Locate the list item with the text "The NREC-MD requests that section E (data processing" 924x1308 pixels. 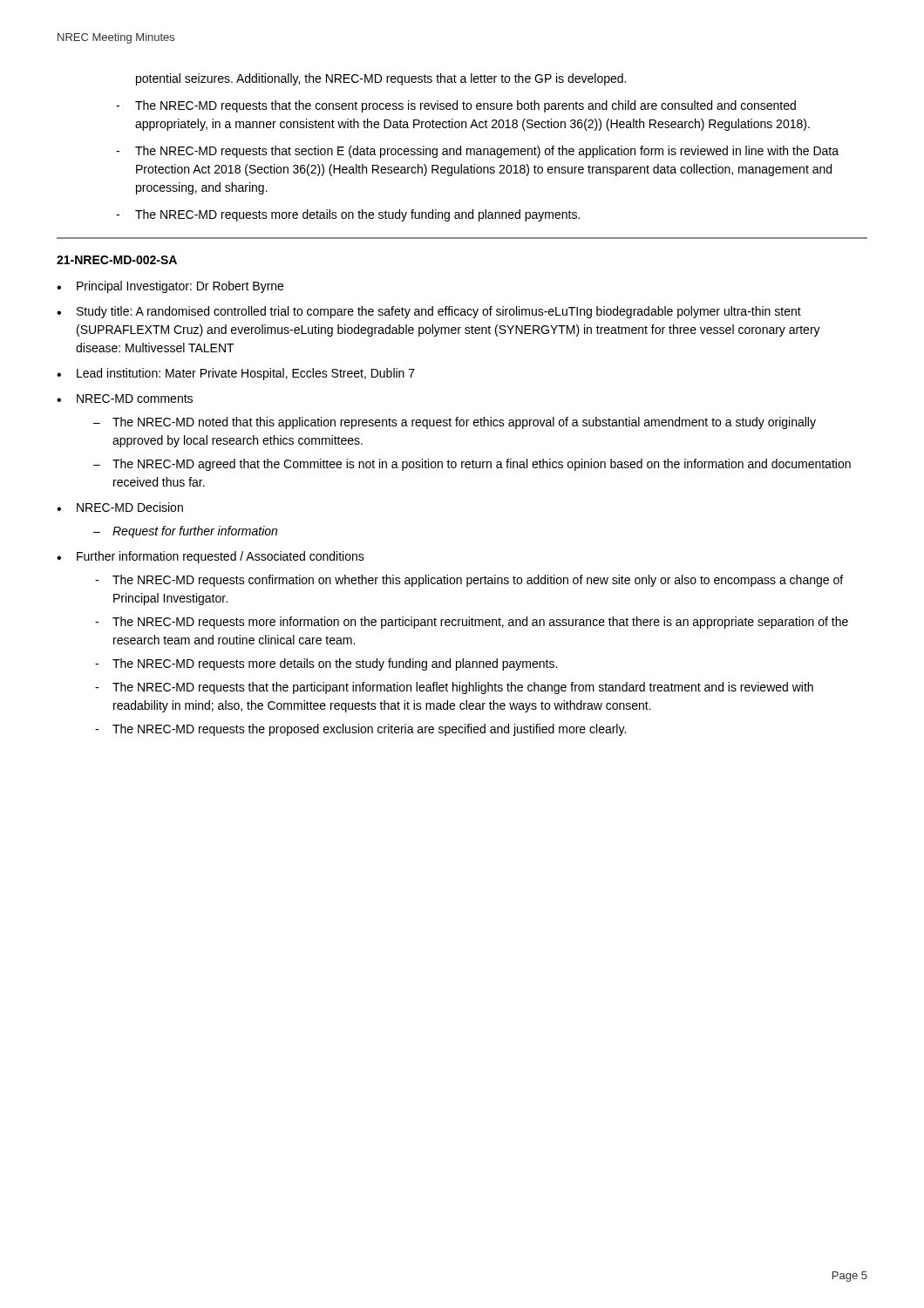tap(487, 169)
